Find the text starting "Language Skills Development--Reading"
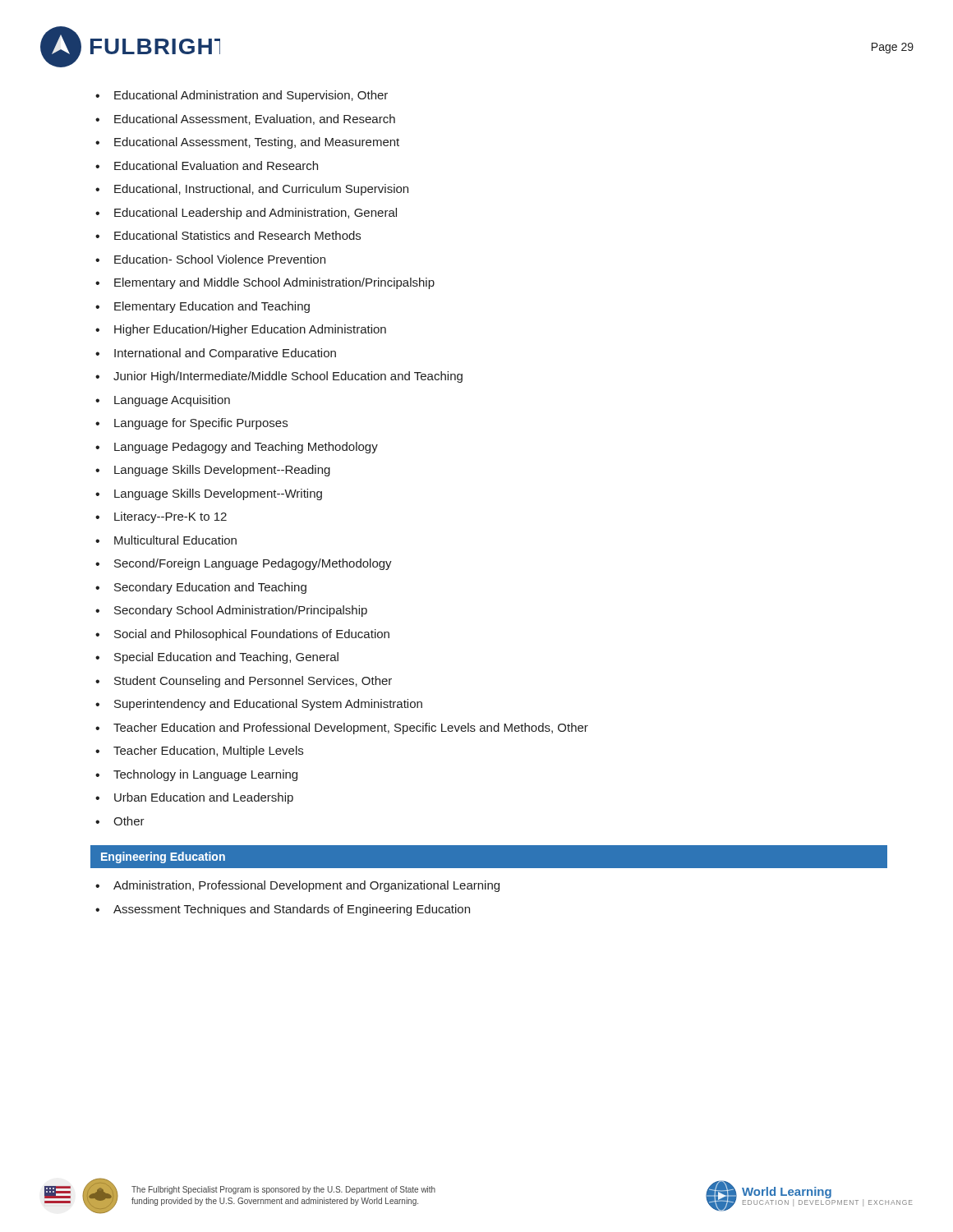The height and width of the screenshot is (1232, 953). [222, 469]
